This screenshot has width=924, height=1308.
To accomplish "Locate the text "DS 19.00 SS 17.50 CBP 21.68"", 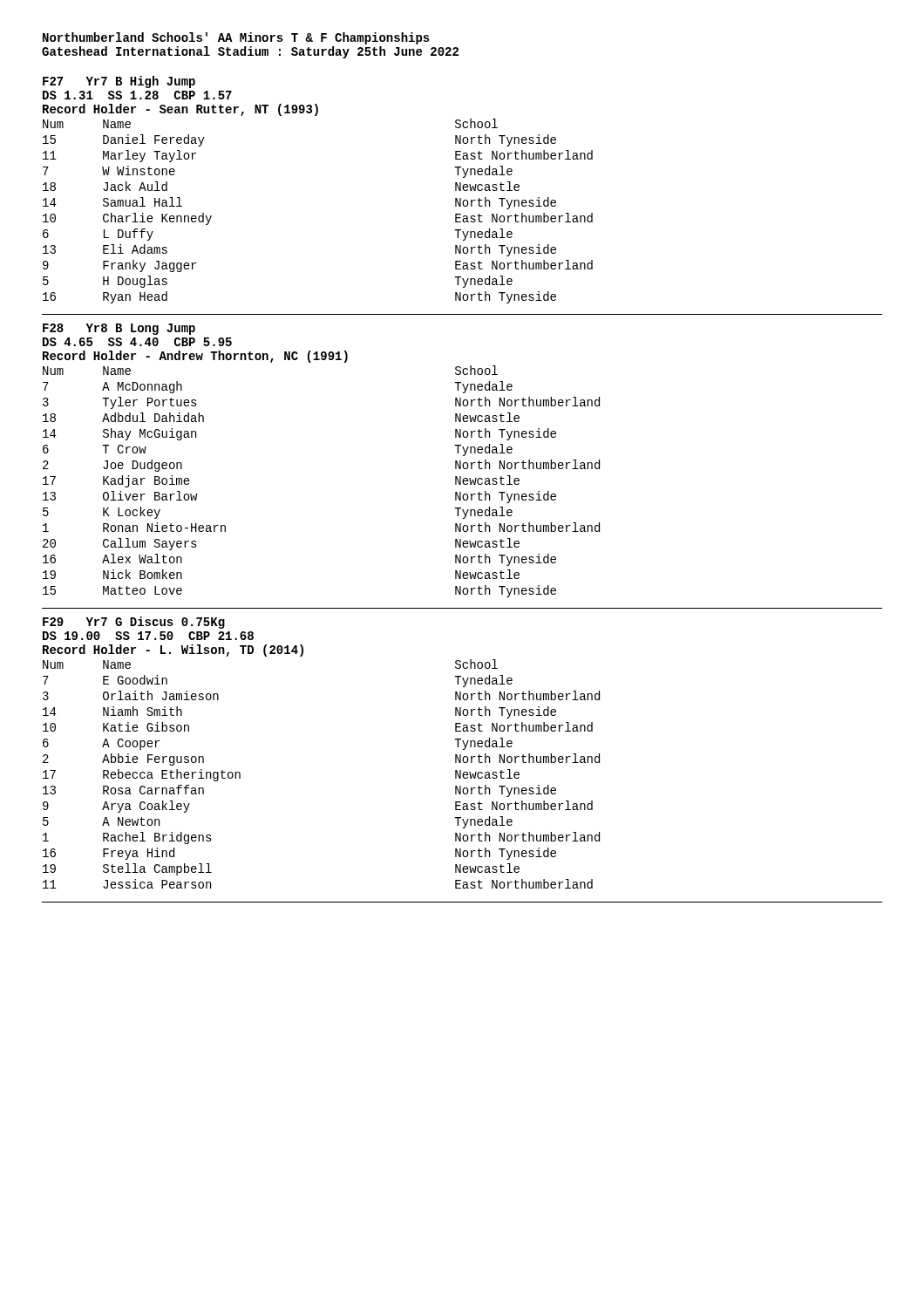I will [148, 637].
